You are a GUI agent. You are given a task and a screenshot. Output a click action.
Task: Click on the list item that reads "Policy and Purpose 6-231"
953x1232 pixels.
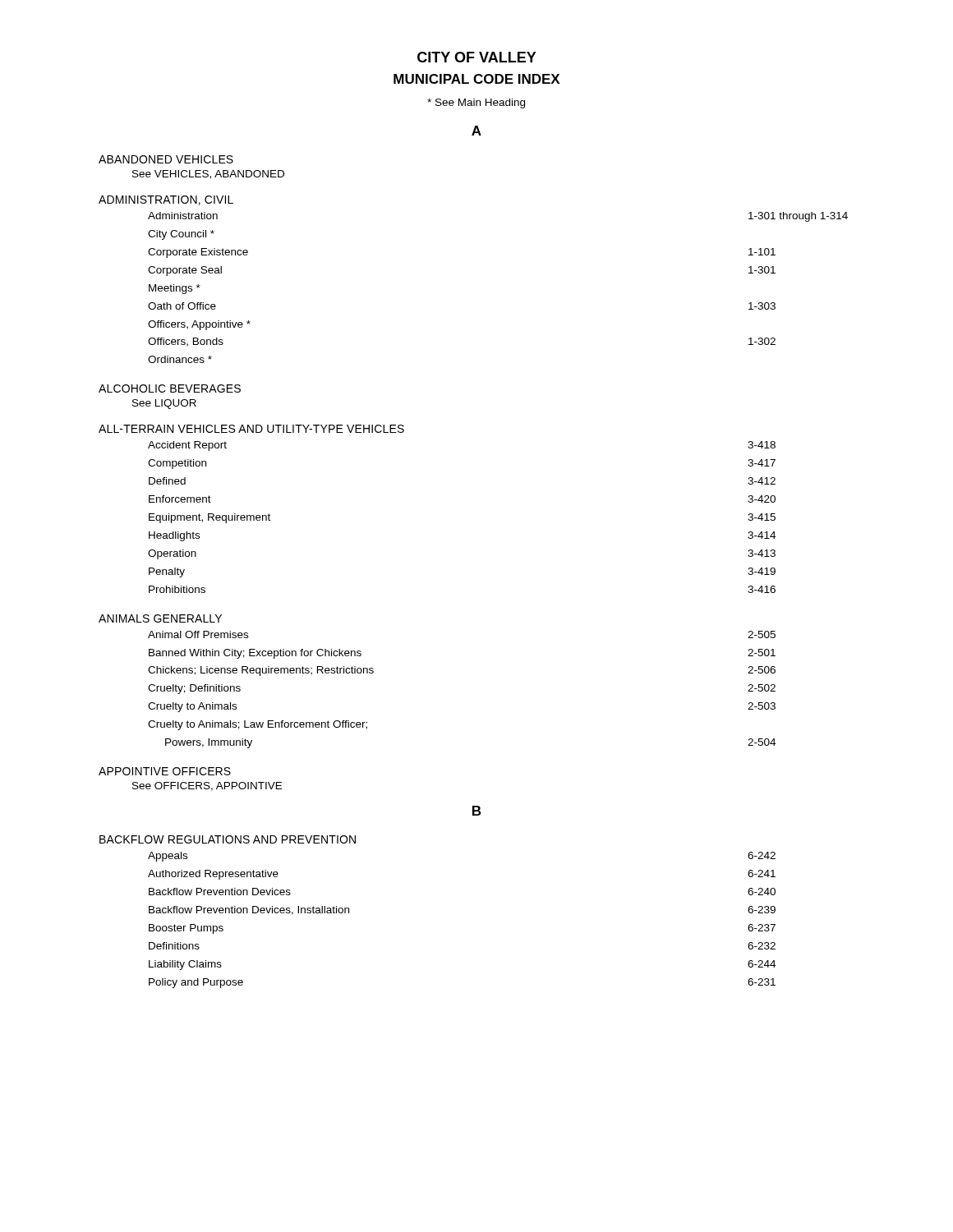coord(197,984)
